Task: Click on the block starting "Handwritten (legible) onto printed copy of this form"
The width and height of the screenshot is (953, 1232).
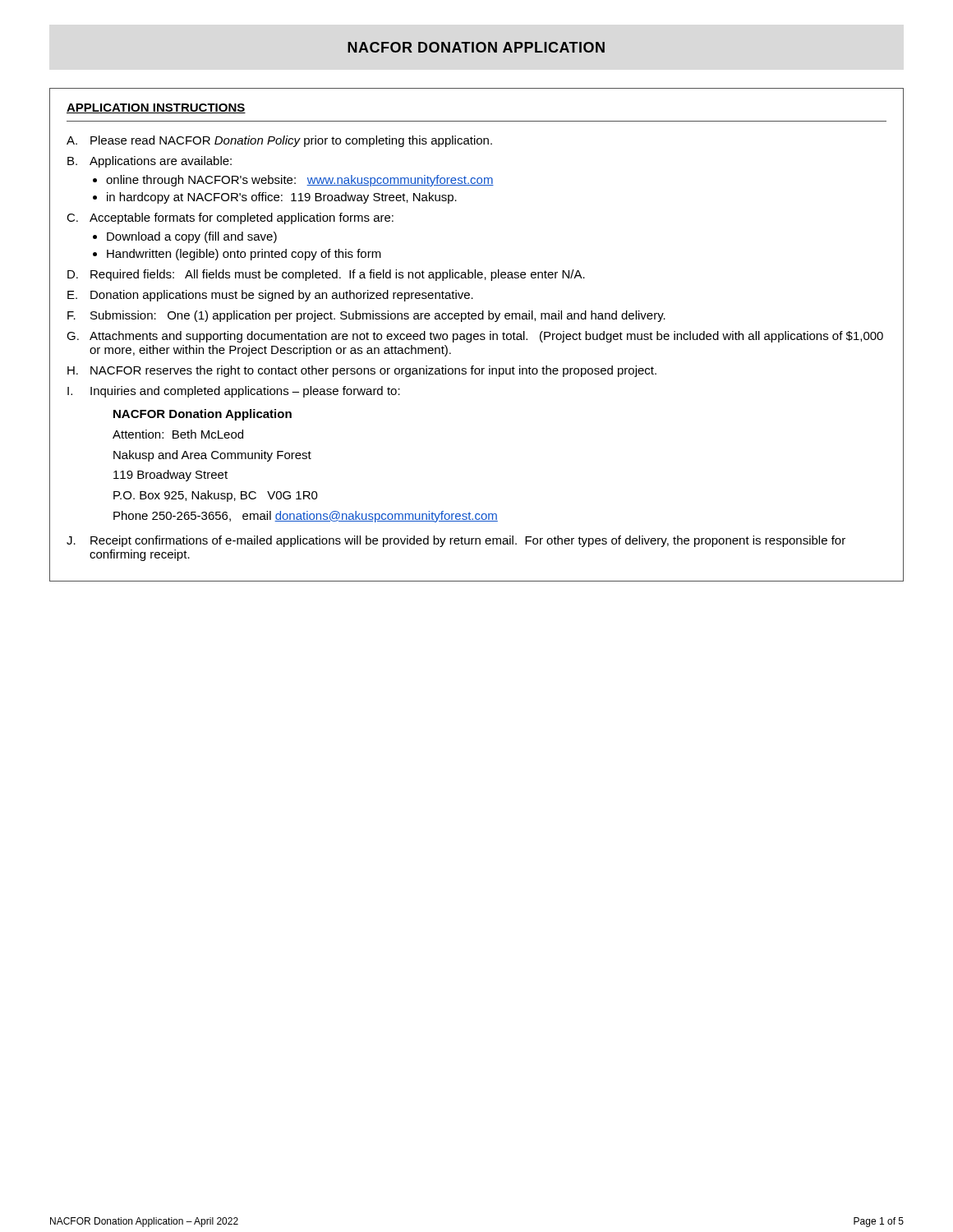Action: coord(244,253)
